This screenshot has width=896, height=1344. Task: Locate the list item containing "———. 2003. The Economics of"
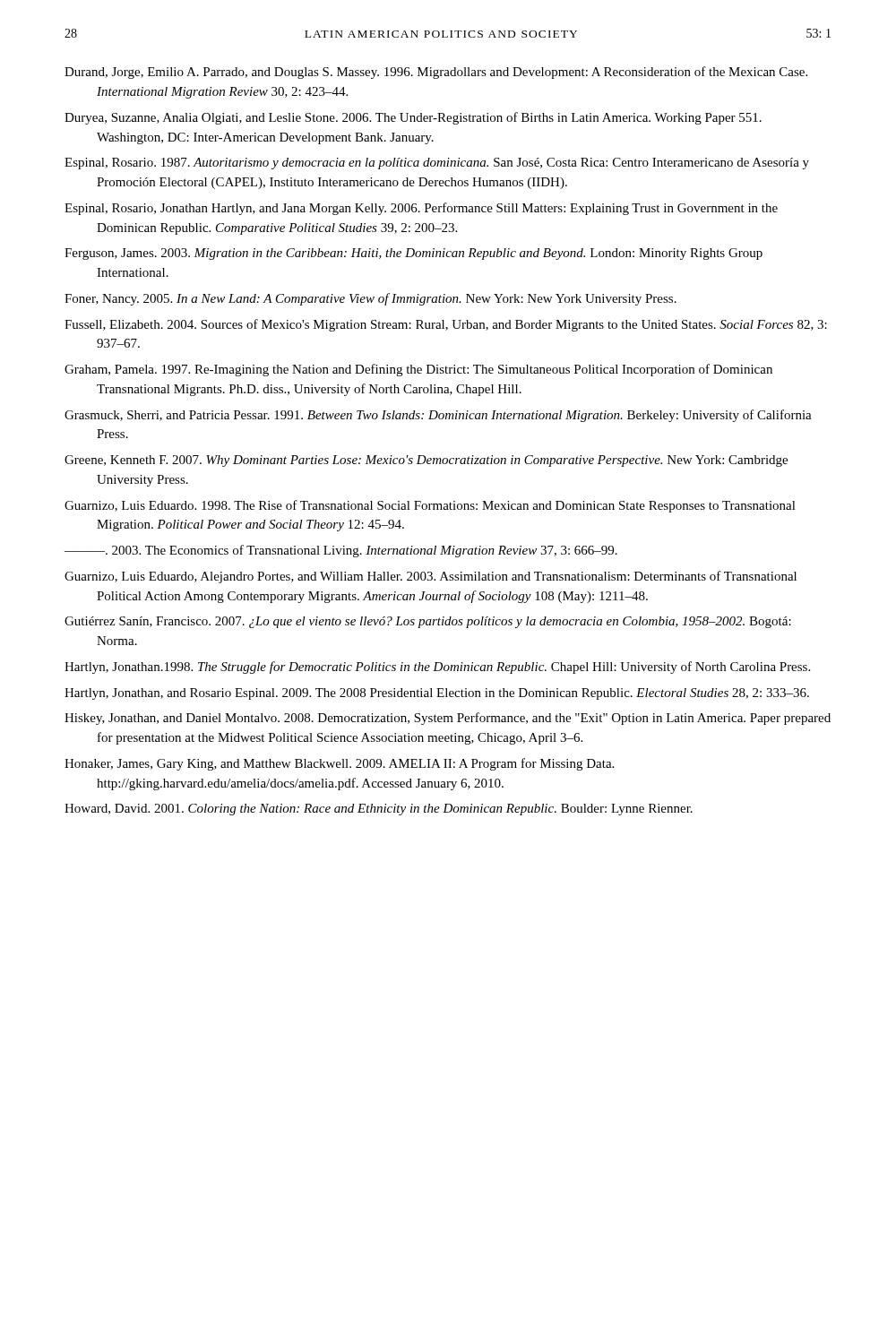click(x=341, y=550)
